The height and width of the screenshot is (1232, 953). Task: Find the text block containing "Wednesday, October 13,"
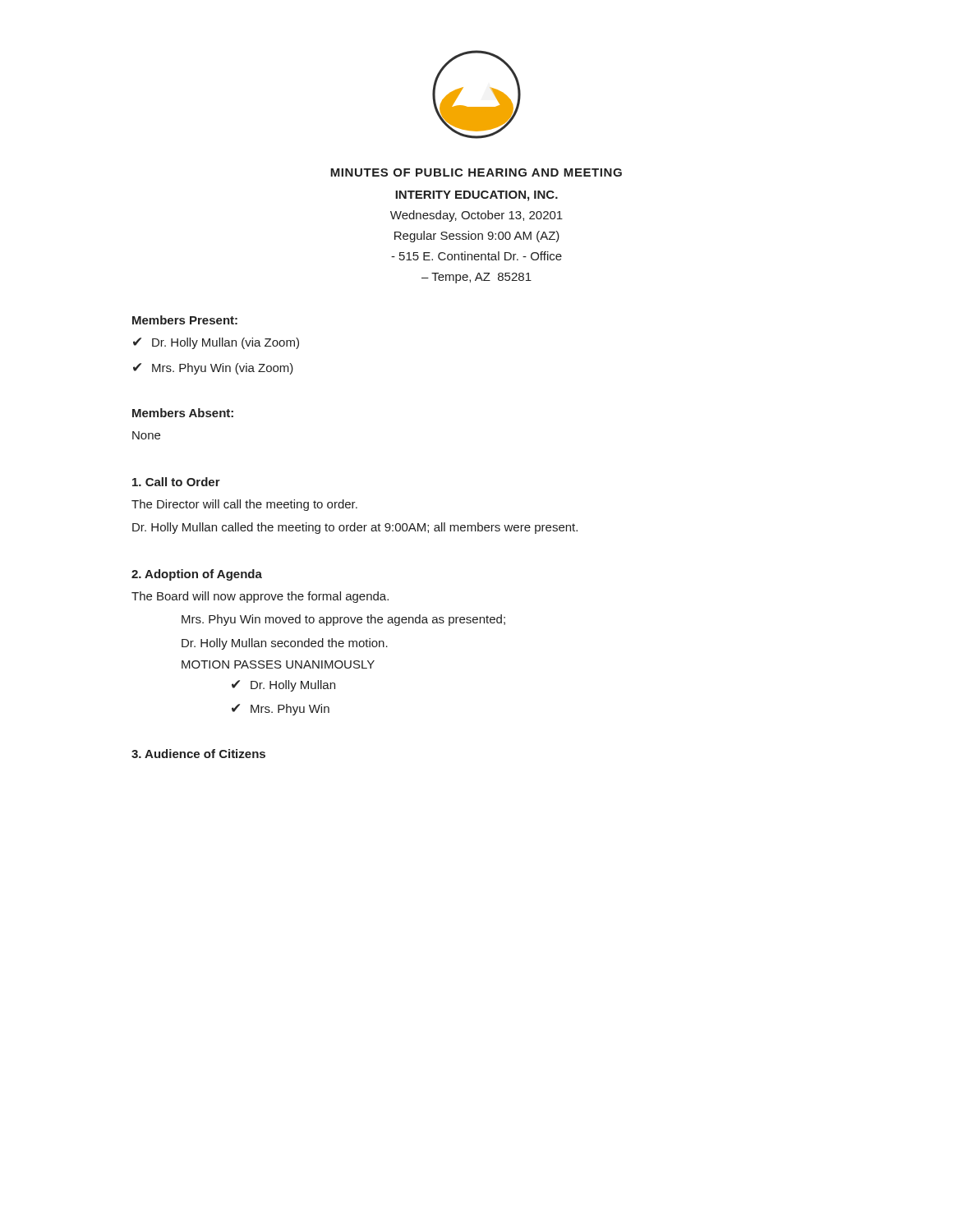click(x=476, y=215)
